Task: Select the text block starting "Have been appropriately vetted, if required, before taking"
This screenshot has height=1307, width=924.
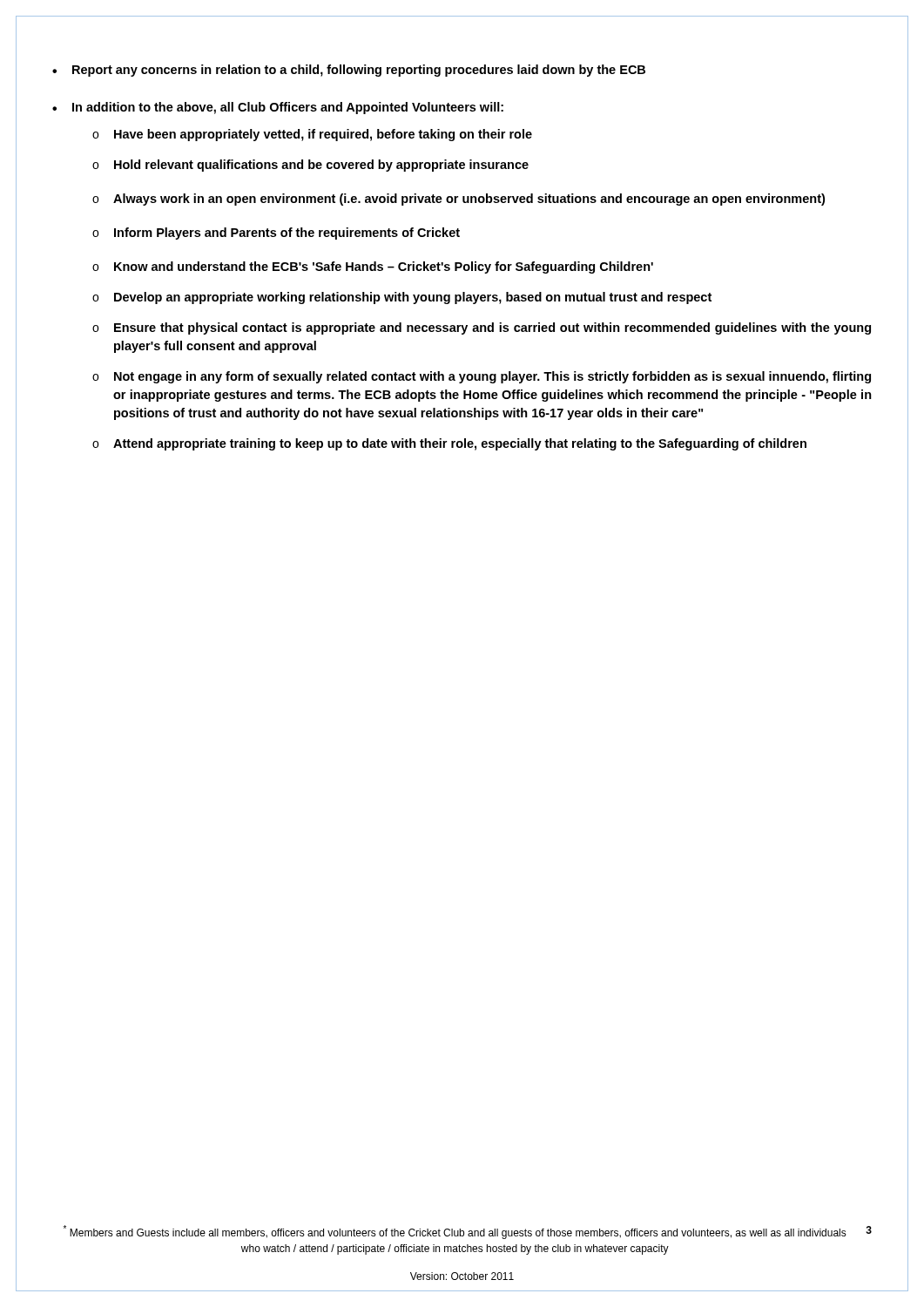Action: [x=323, y=134]
